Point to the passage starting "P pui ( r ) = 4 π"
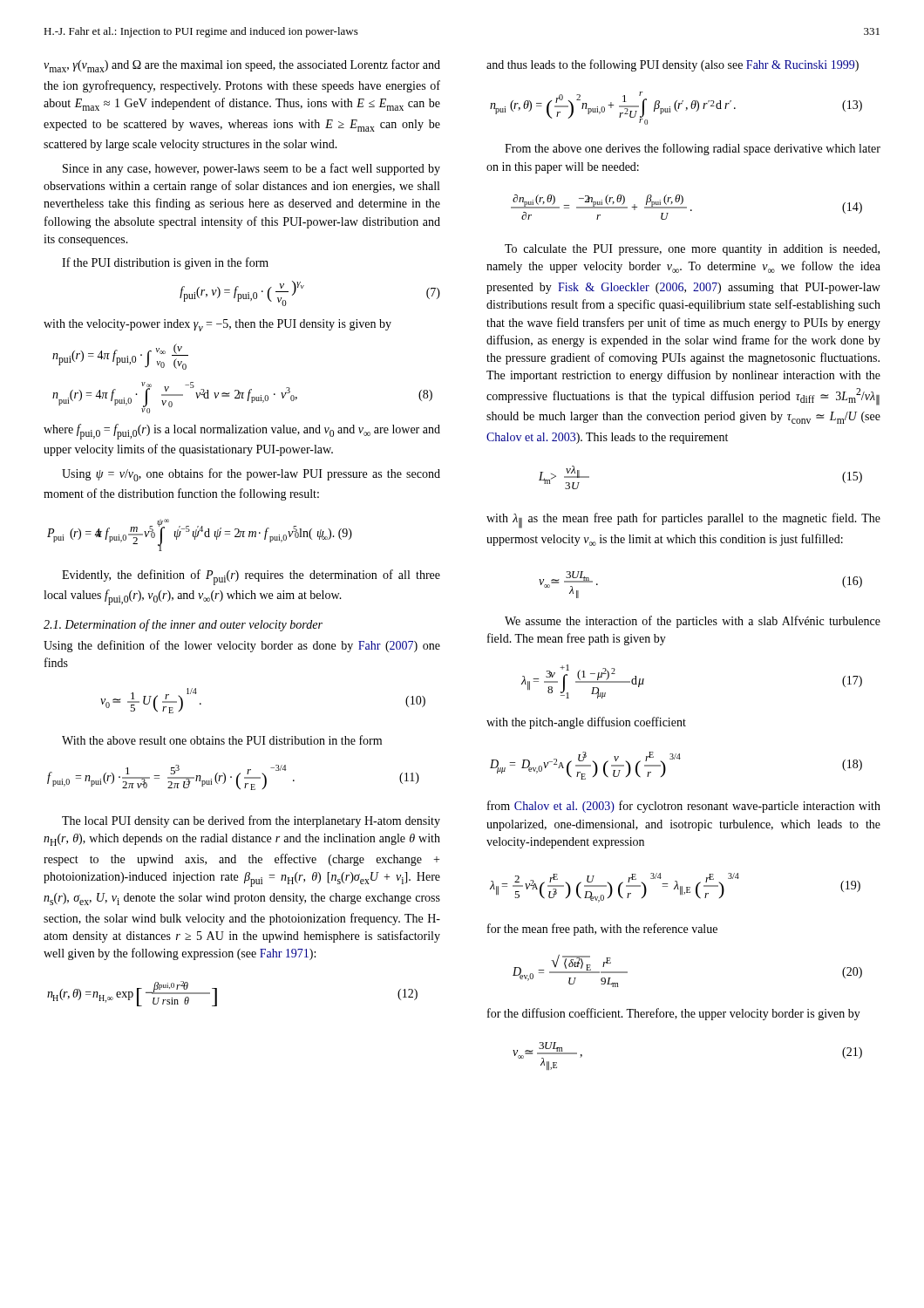Screen dimensions: 1308x924 pos(240,532)
